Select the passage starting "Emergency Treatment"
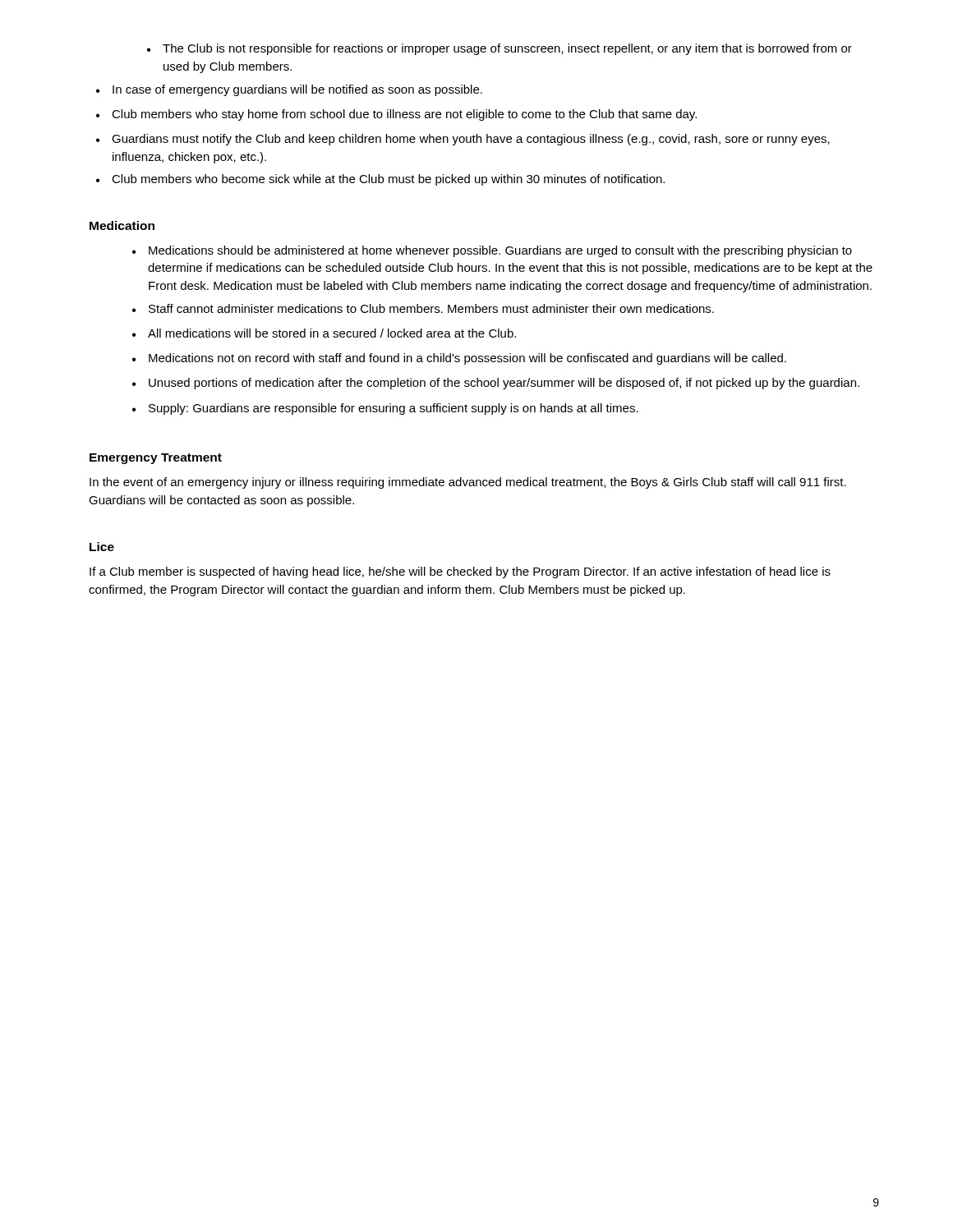The height and width of the screenshot is (1232, 953). click(155, 457)
